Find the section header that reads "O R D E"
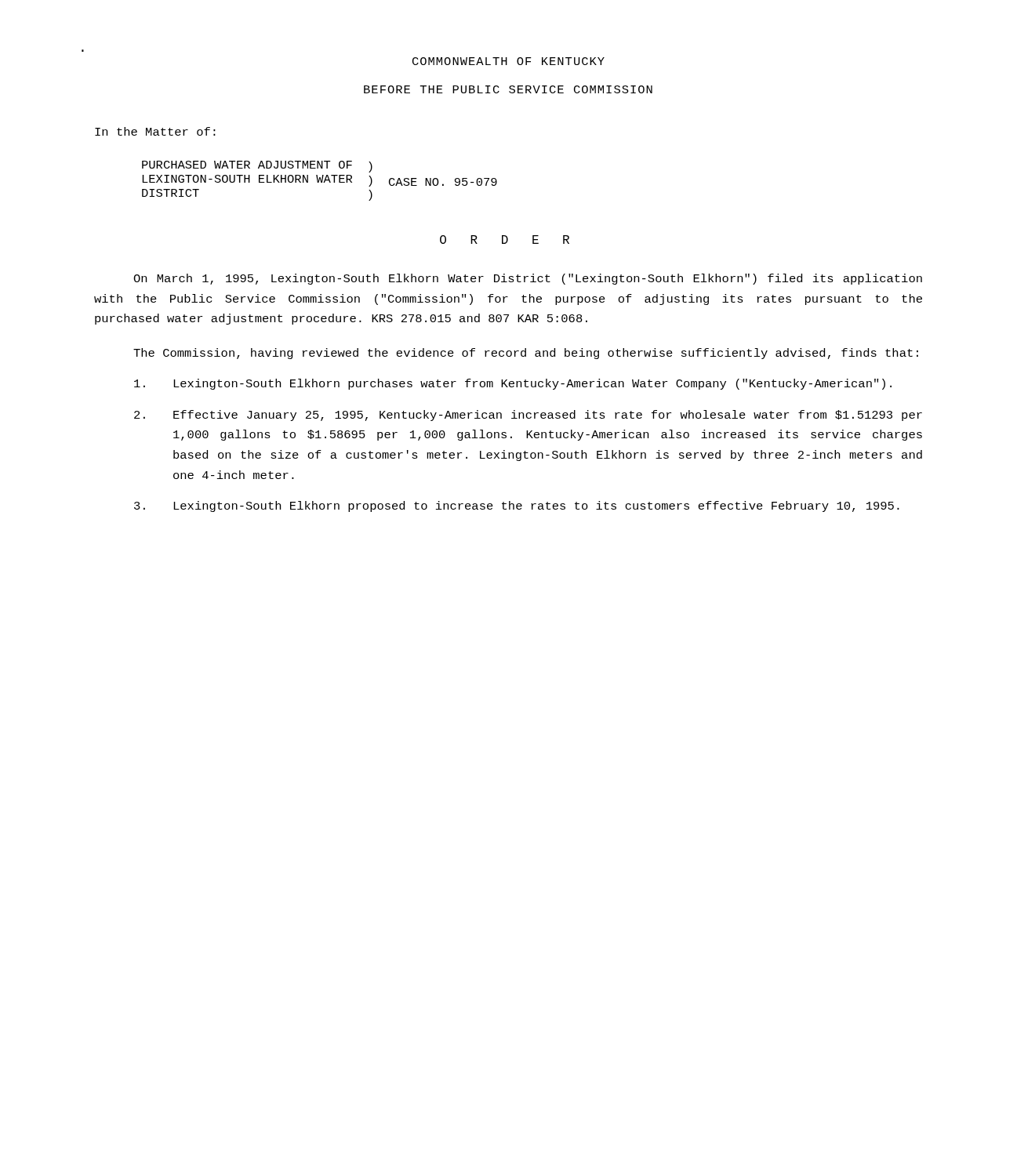Viewport: 1017px width, 1176px height. 508,241
